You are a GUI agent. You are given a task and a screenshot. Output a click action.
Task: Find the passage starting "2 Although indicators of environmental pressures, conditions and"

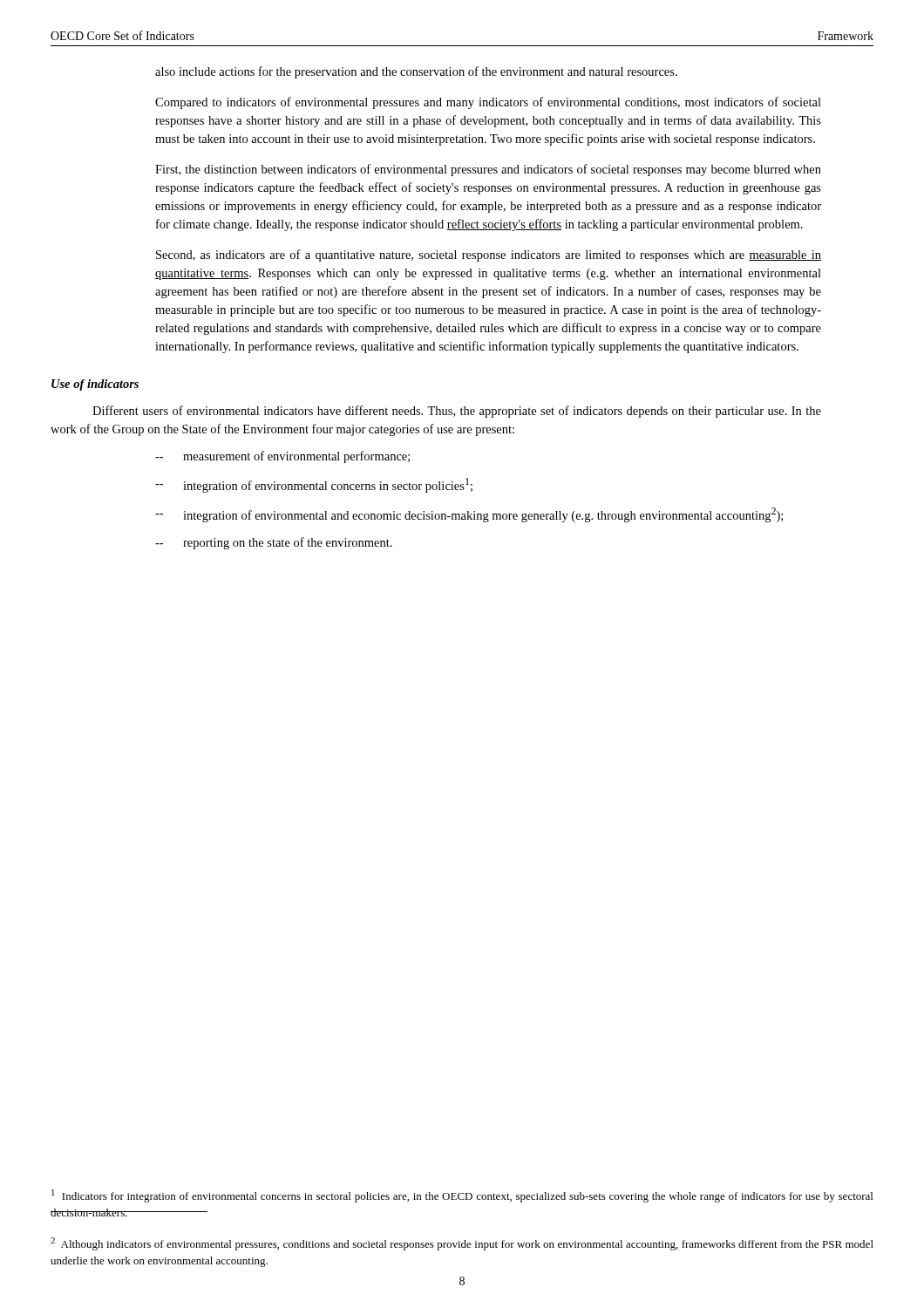[462, 1251]
